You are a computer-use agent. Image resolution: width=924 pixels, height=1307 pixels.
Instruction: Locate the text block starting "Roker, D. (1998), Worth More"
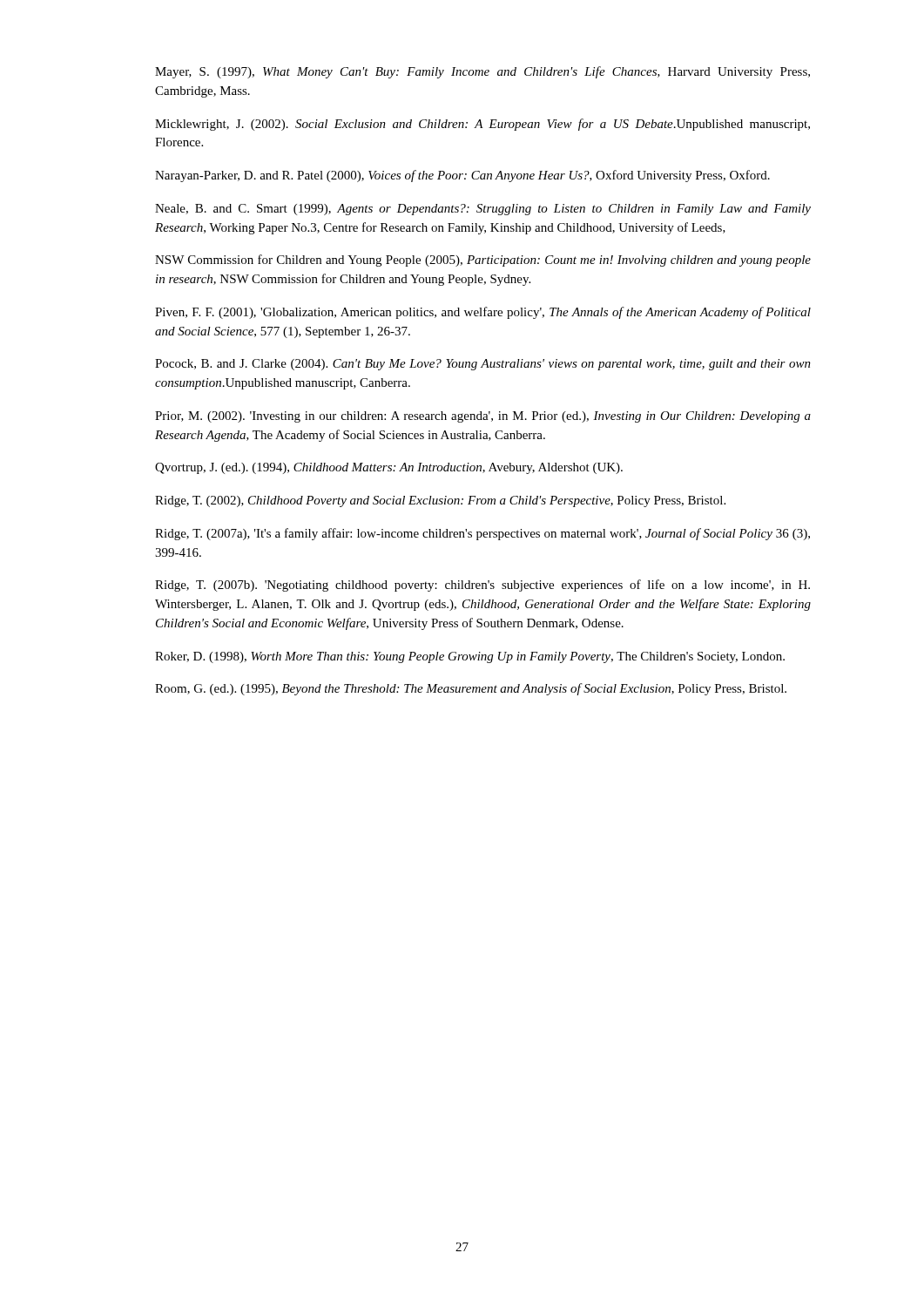point(462,656)
